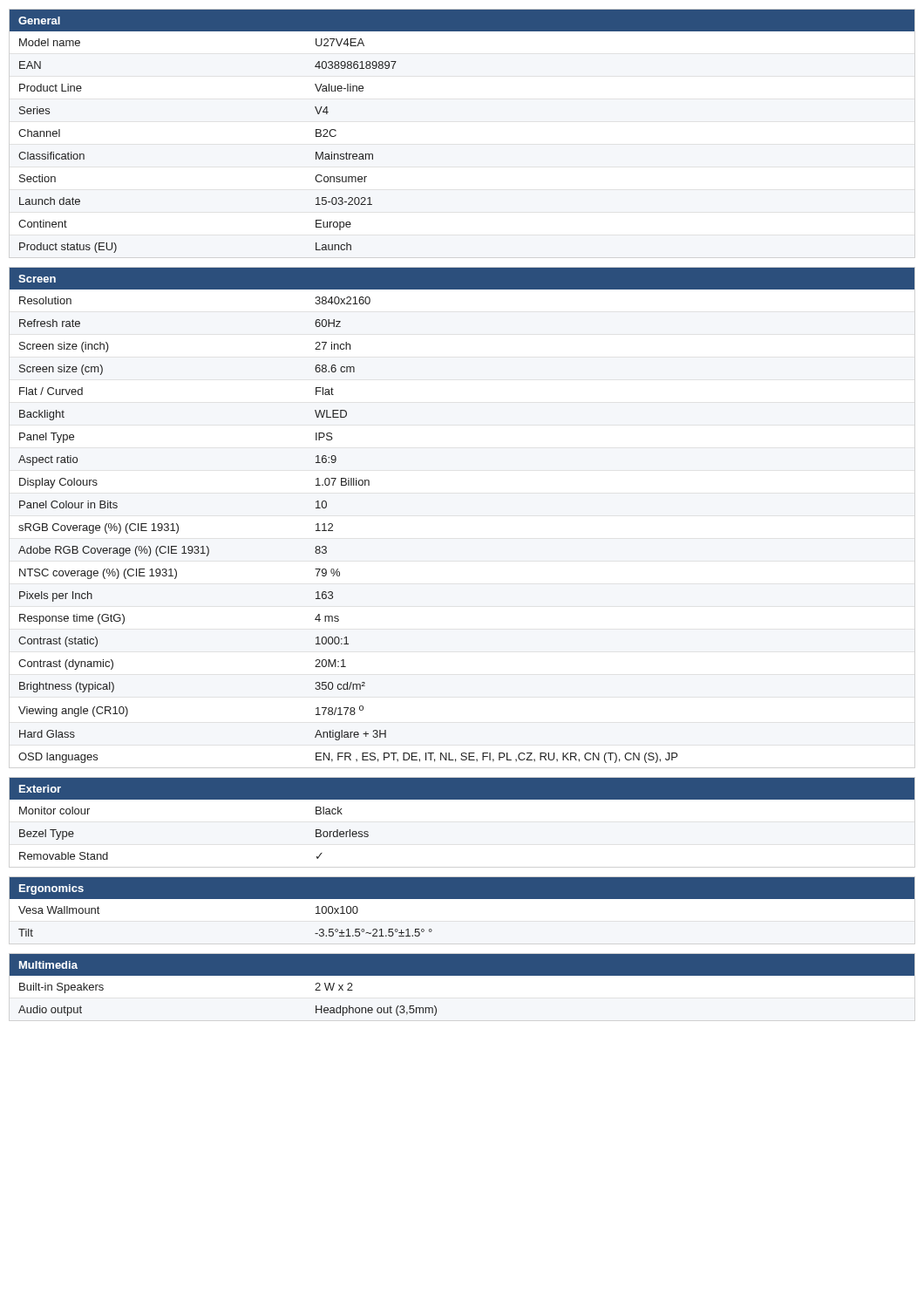
Task: Select the table that reads "Vesa Wallmount"
Action: point(462,922)
